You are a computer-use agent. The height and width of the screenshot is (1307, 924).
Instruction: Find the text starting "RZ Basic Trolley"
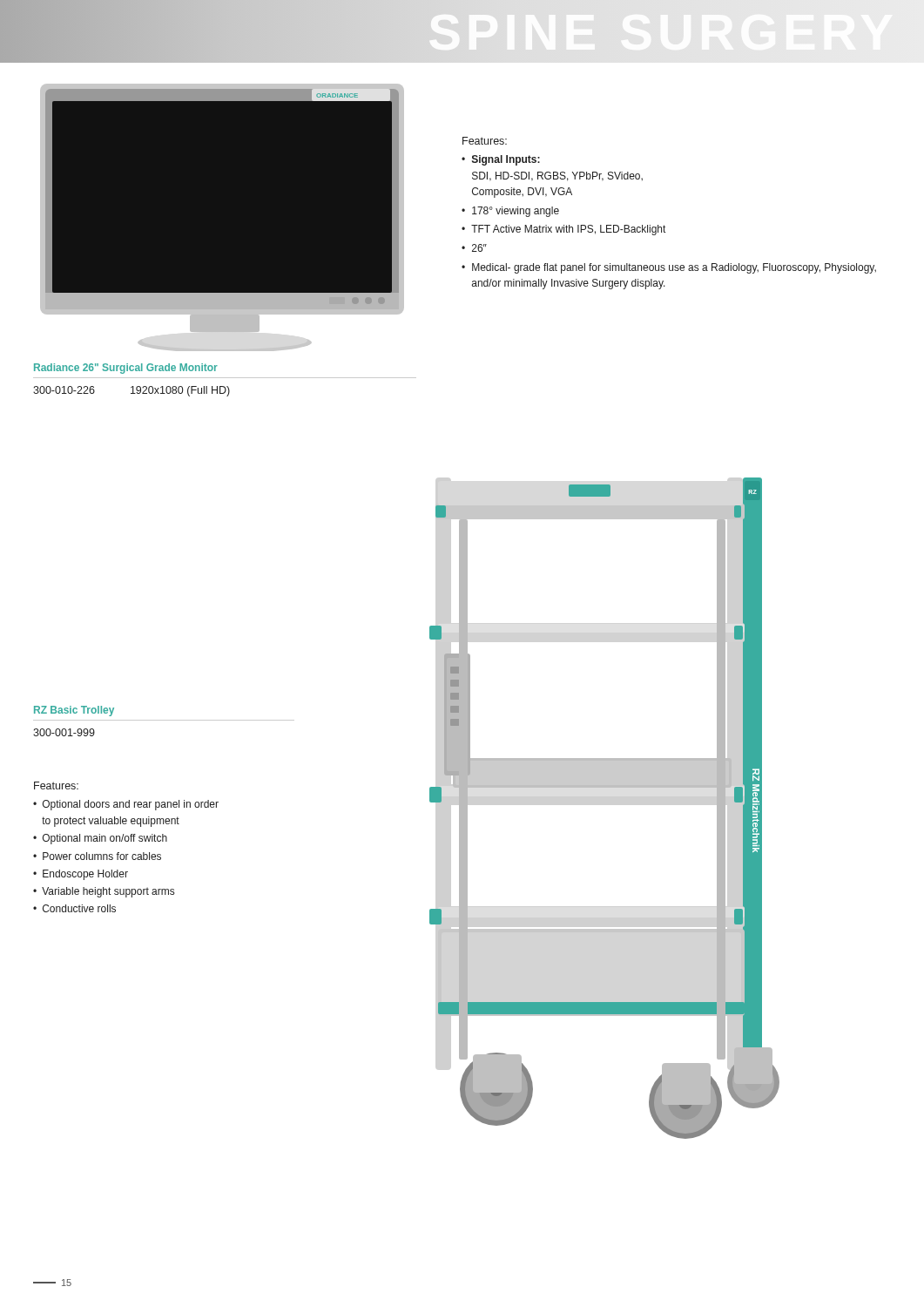tap(74, 710)
